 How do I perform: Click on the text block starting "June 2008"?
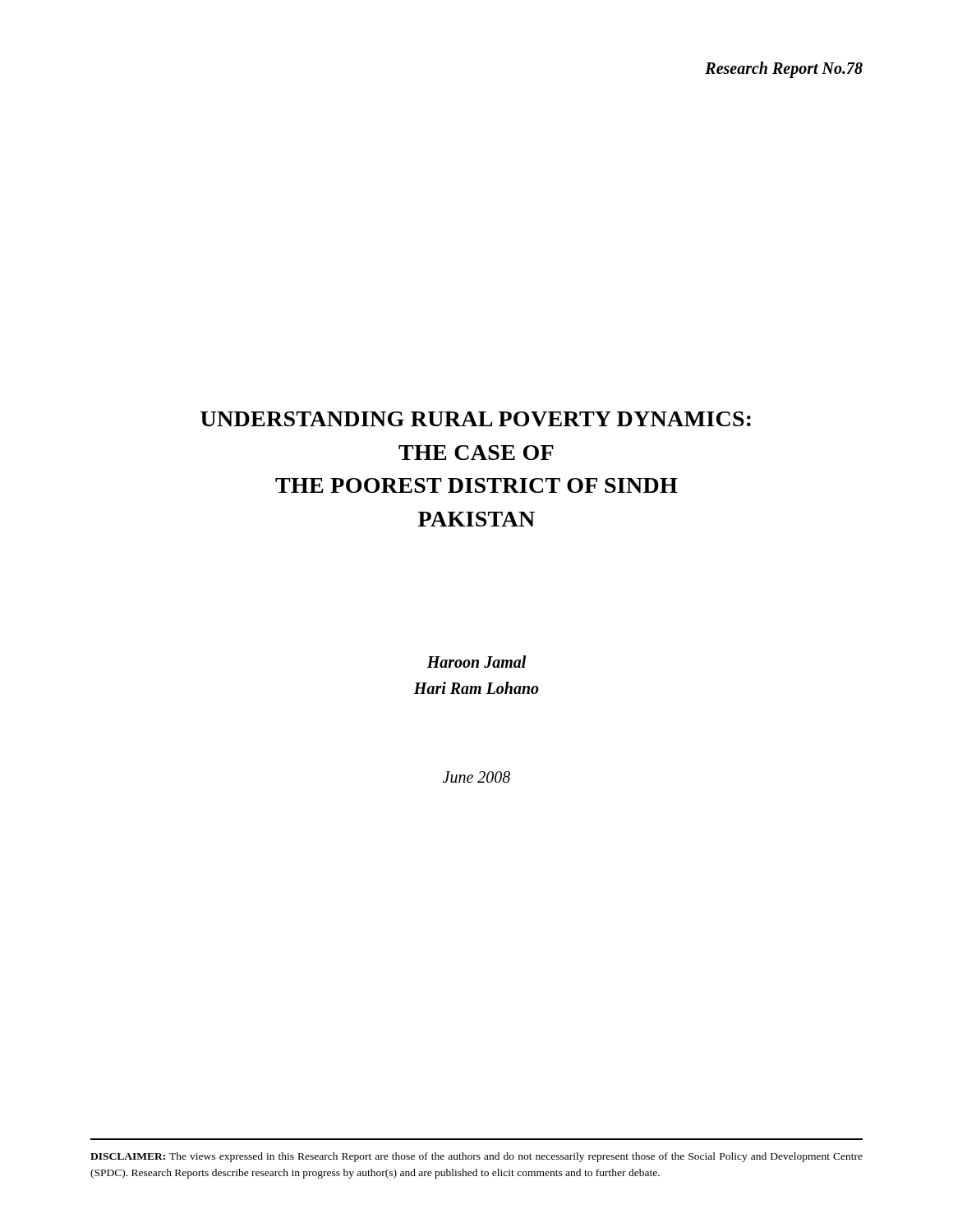tap(476, 777)
